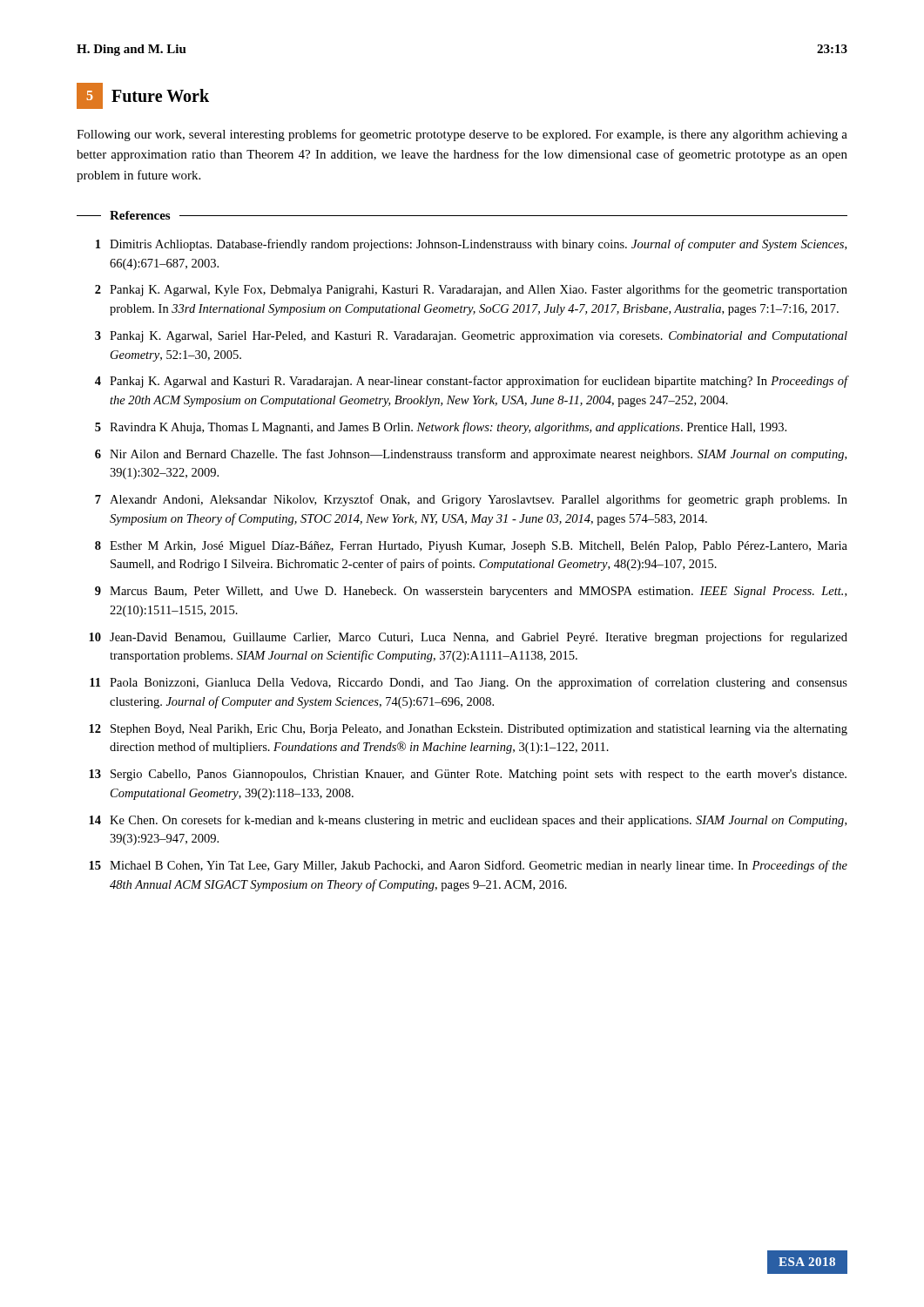Find the text block starting "10 Jean-David Benamou,"
Screen dimensions: 1307x924
pyautogui.click(x=462, y=647)
